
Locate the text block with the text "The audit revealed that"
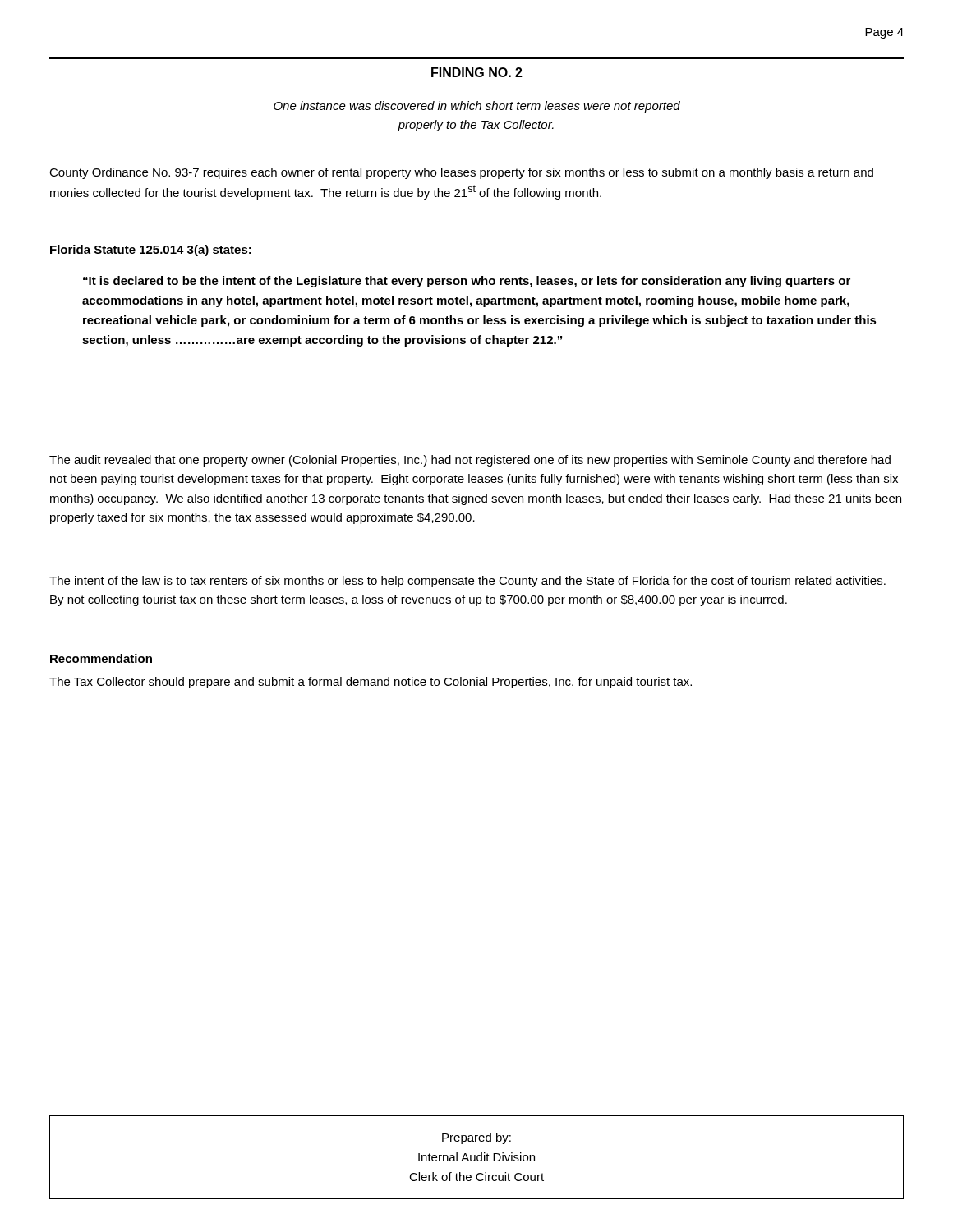[x=476, y=488]
